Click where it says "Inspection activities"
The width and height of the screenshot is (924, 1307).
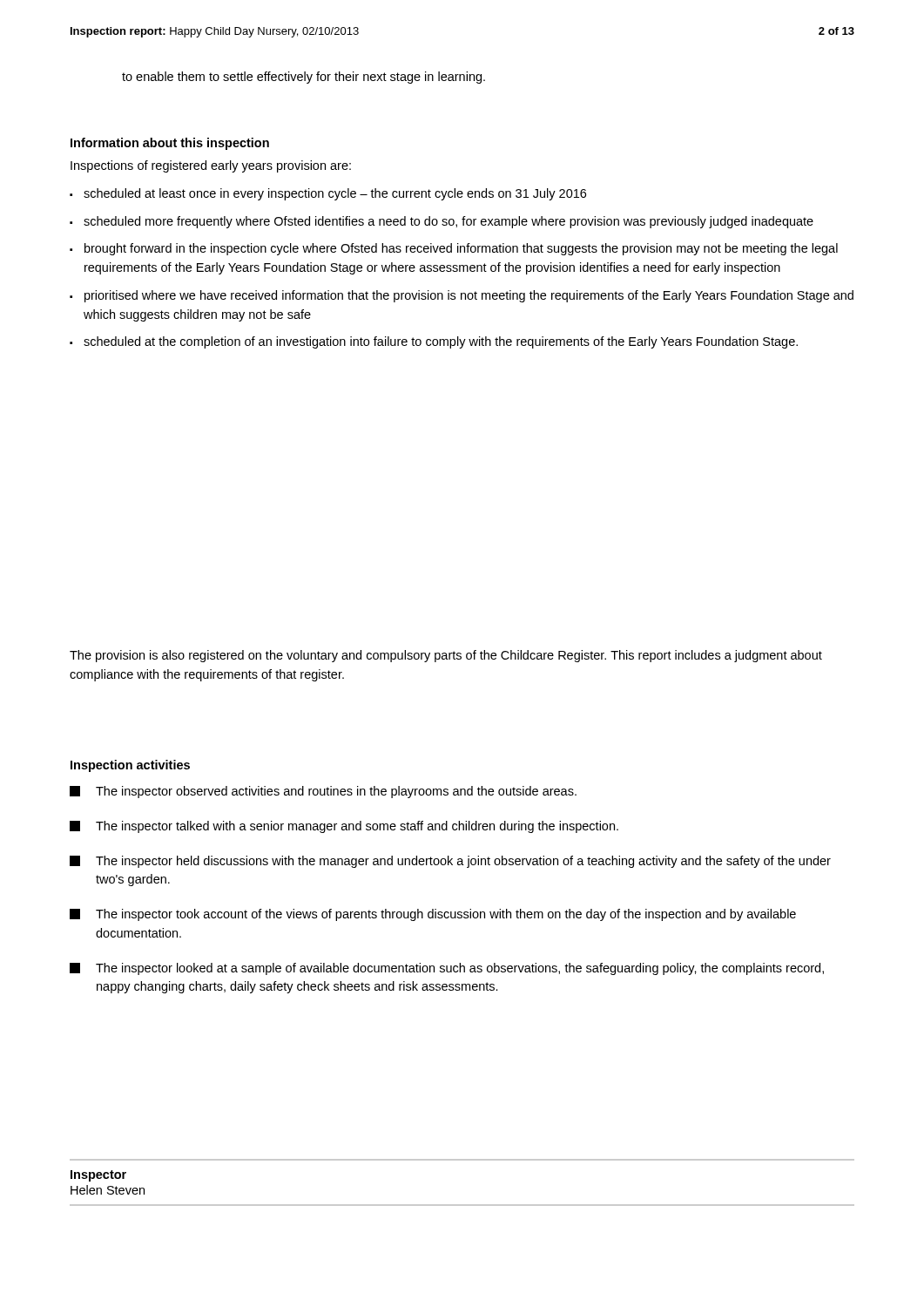(130, 765)
